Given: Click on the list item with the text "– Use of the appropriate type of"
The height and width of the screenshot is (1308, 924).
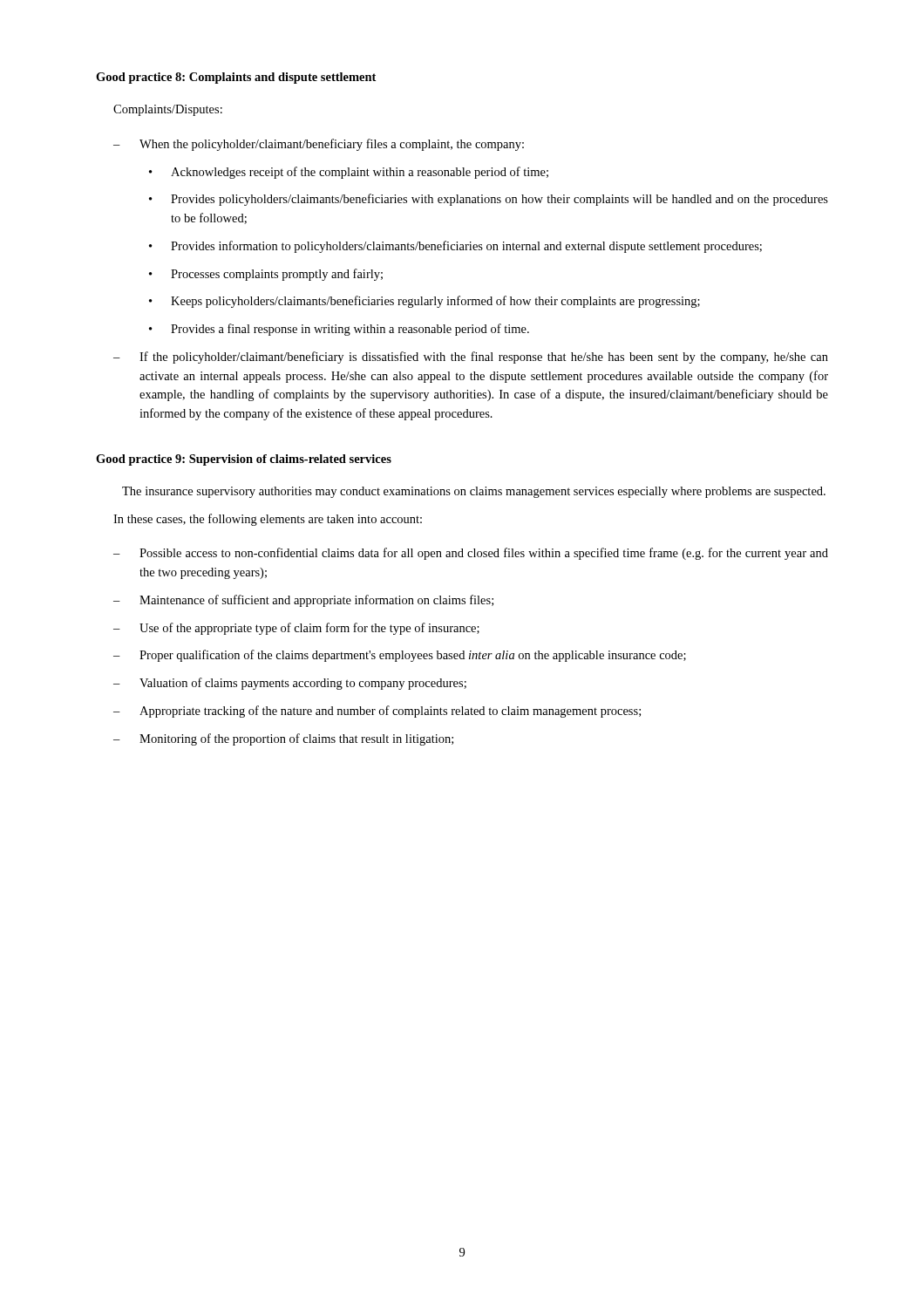Looking at the screenshot, I should 471,628.
